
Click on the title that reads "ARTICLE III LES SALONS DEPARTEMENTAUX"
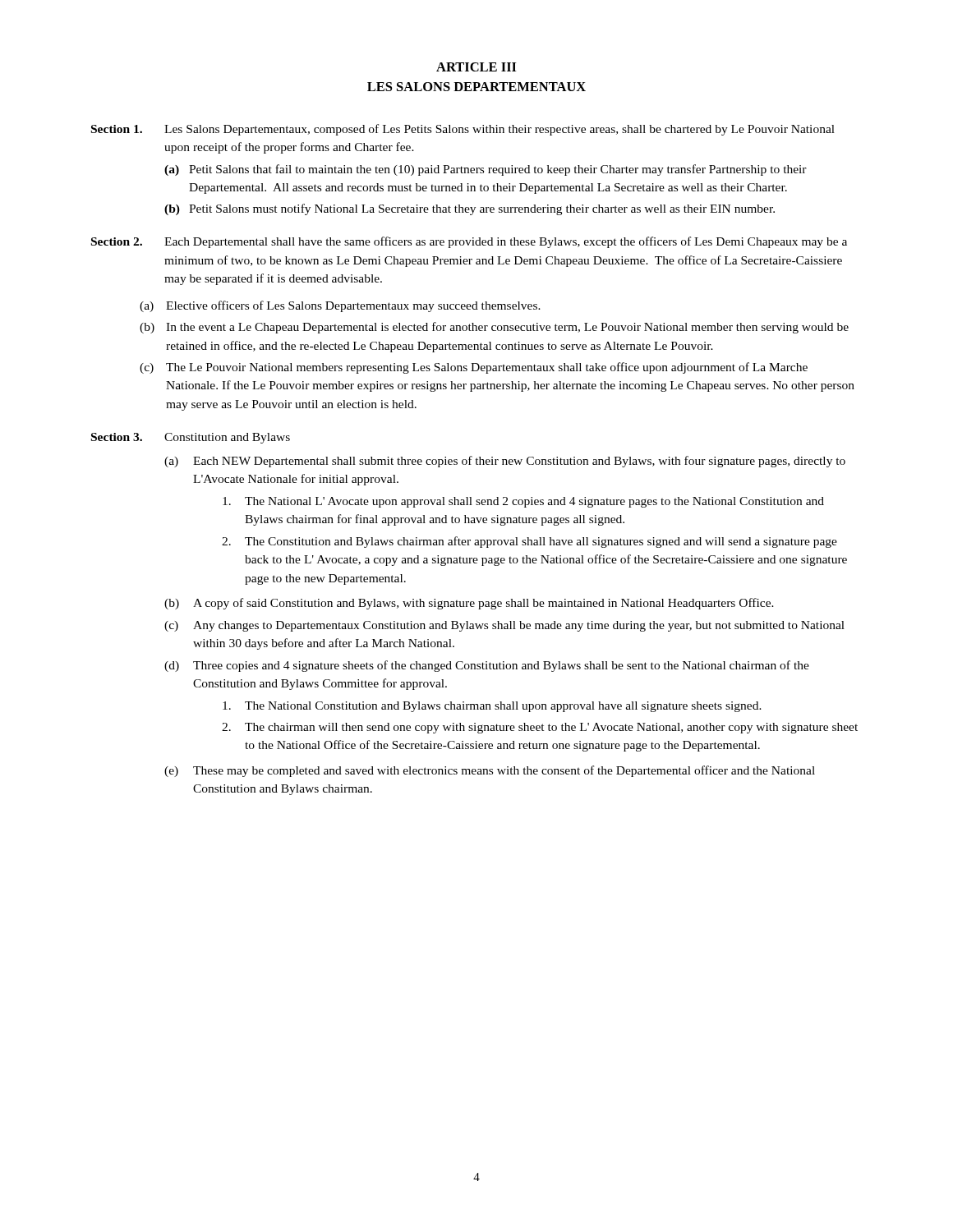tap(476, 77)
